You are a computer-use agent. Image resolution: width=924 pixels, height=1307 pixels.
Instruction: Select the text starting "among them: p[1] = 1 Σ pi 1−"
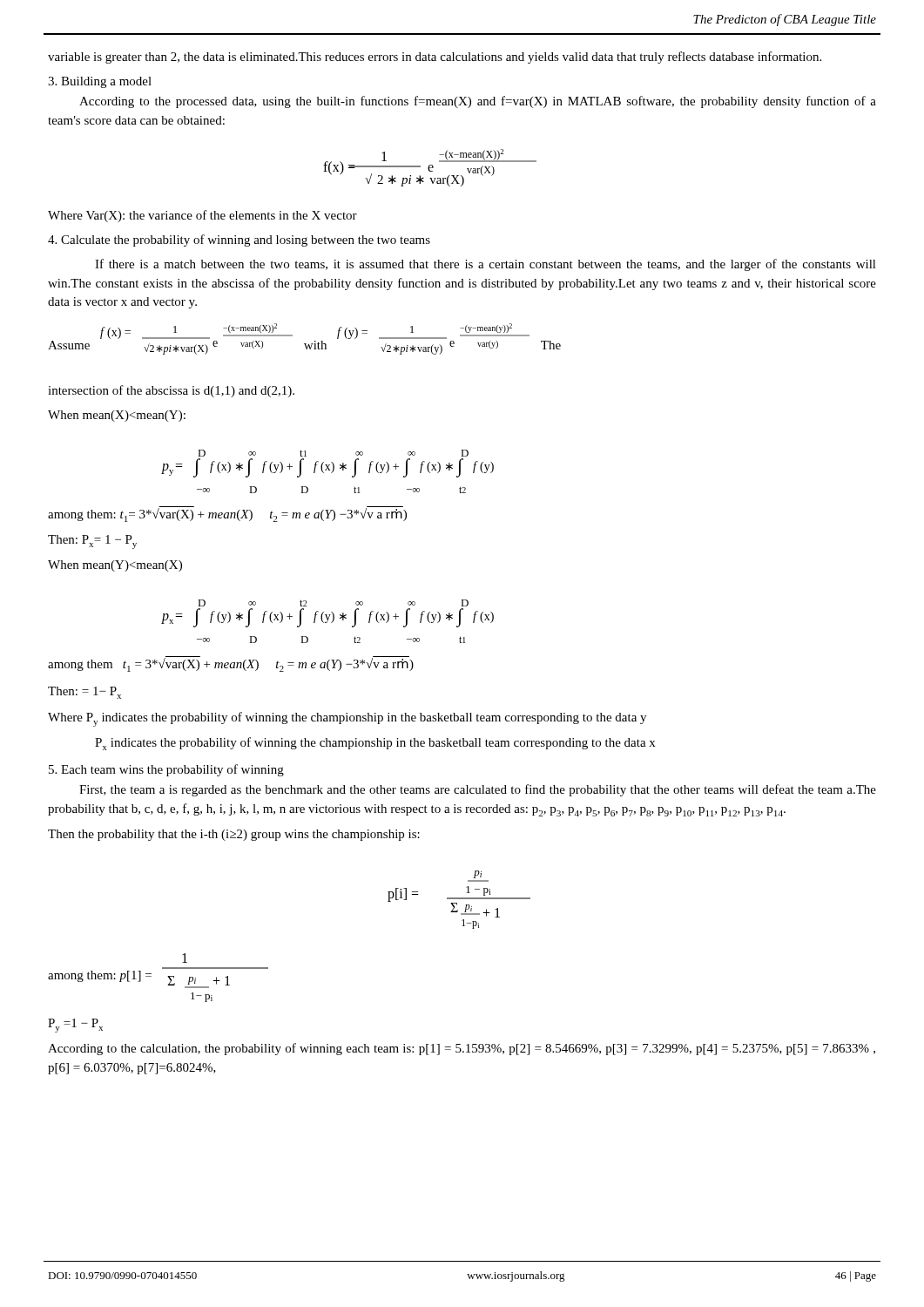[185, 958]
